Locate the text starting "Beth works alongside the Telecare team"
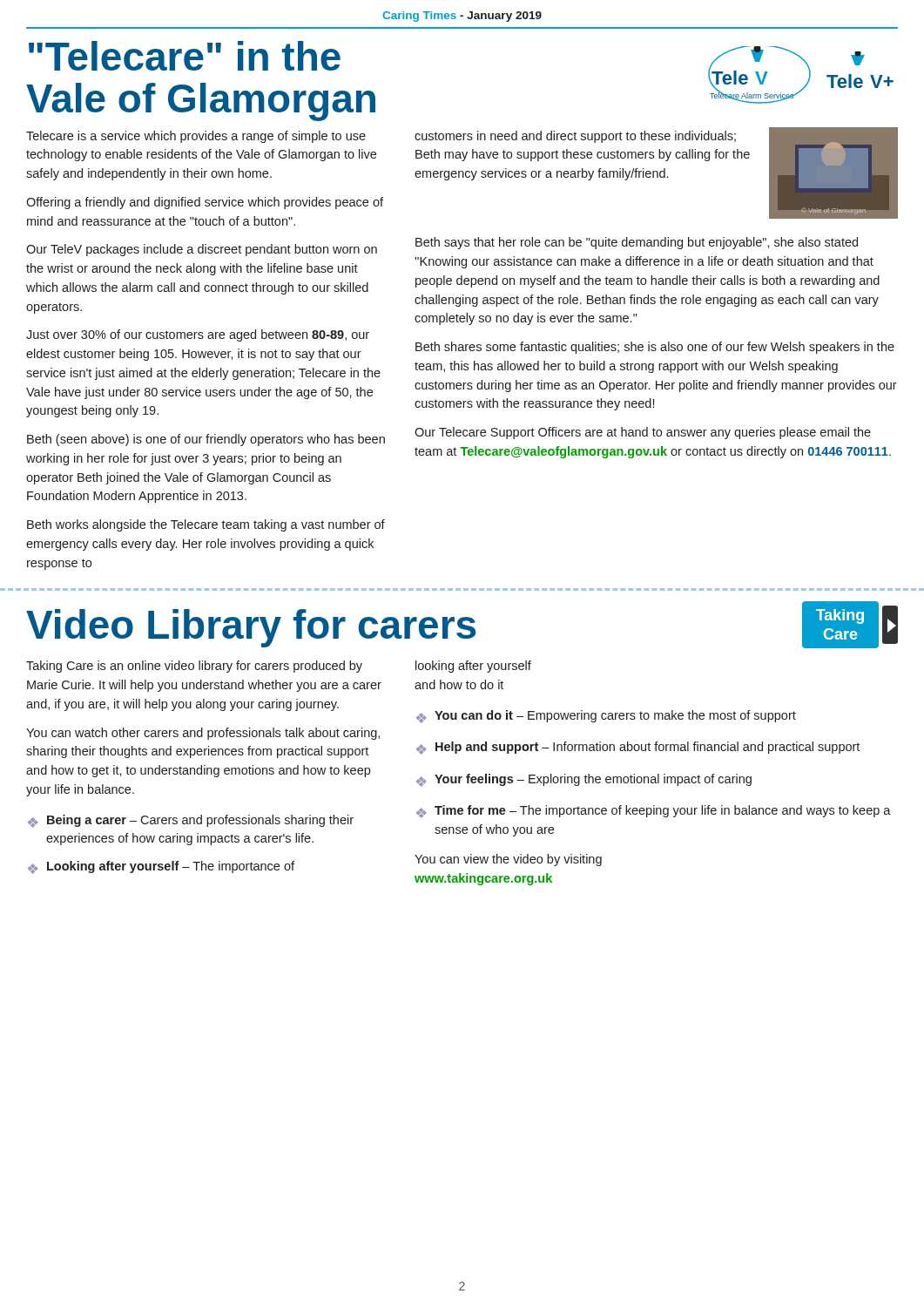The height and width of the screenshot is (1307, 924). (x=205, y=544)
